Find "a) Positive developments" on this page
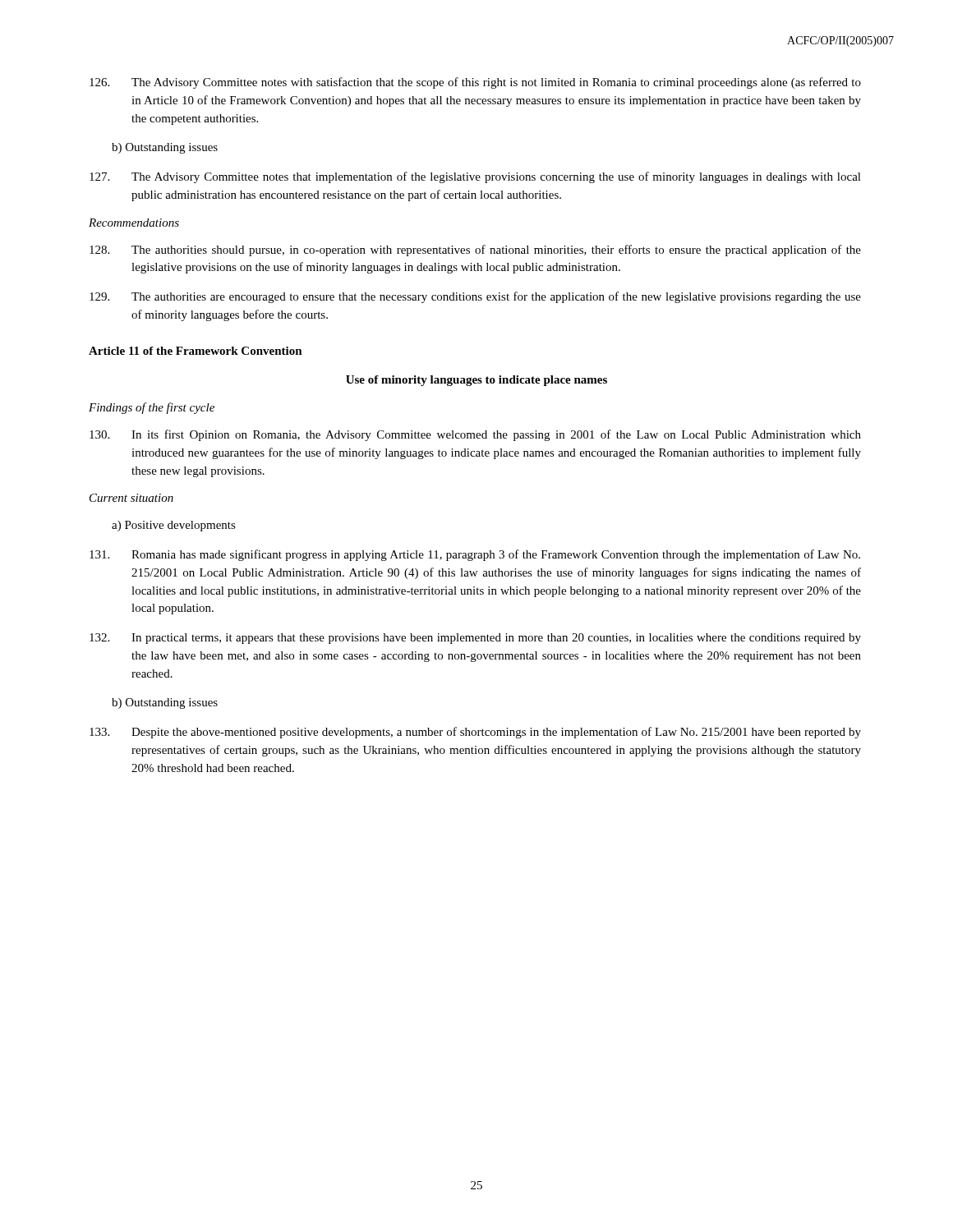This screenshot has height=1232, width=953. point(174,525)
